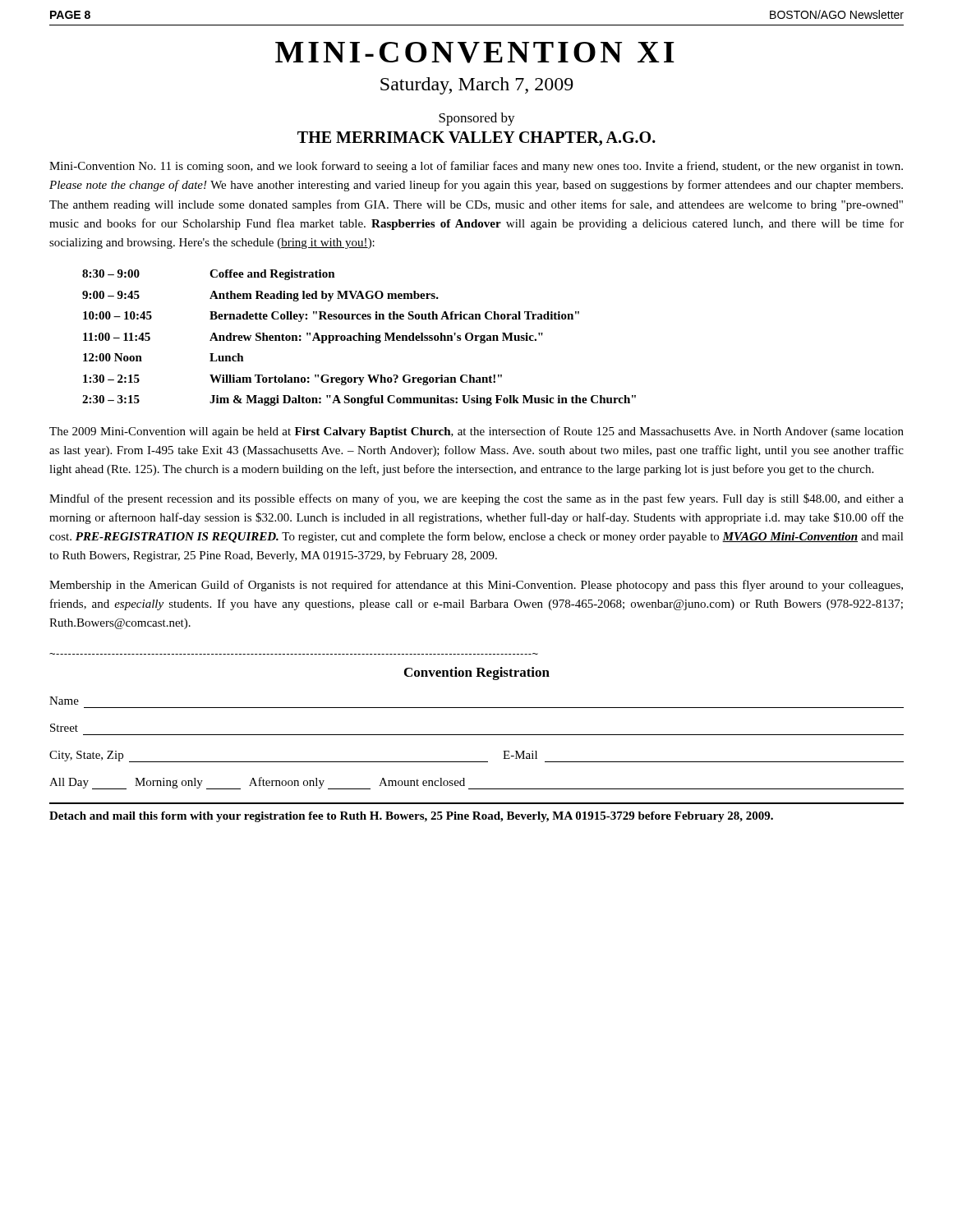Screen dimensions: 1232x953
Task: Find the passage starting "Mini-Convention XI Saturday, March 7, 2009"
Action: point(476,64)
